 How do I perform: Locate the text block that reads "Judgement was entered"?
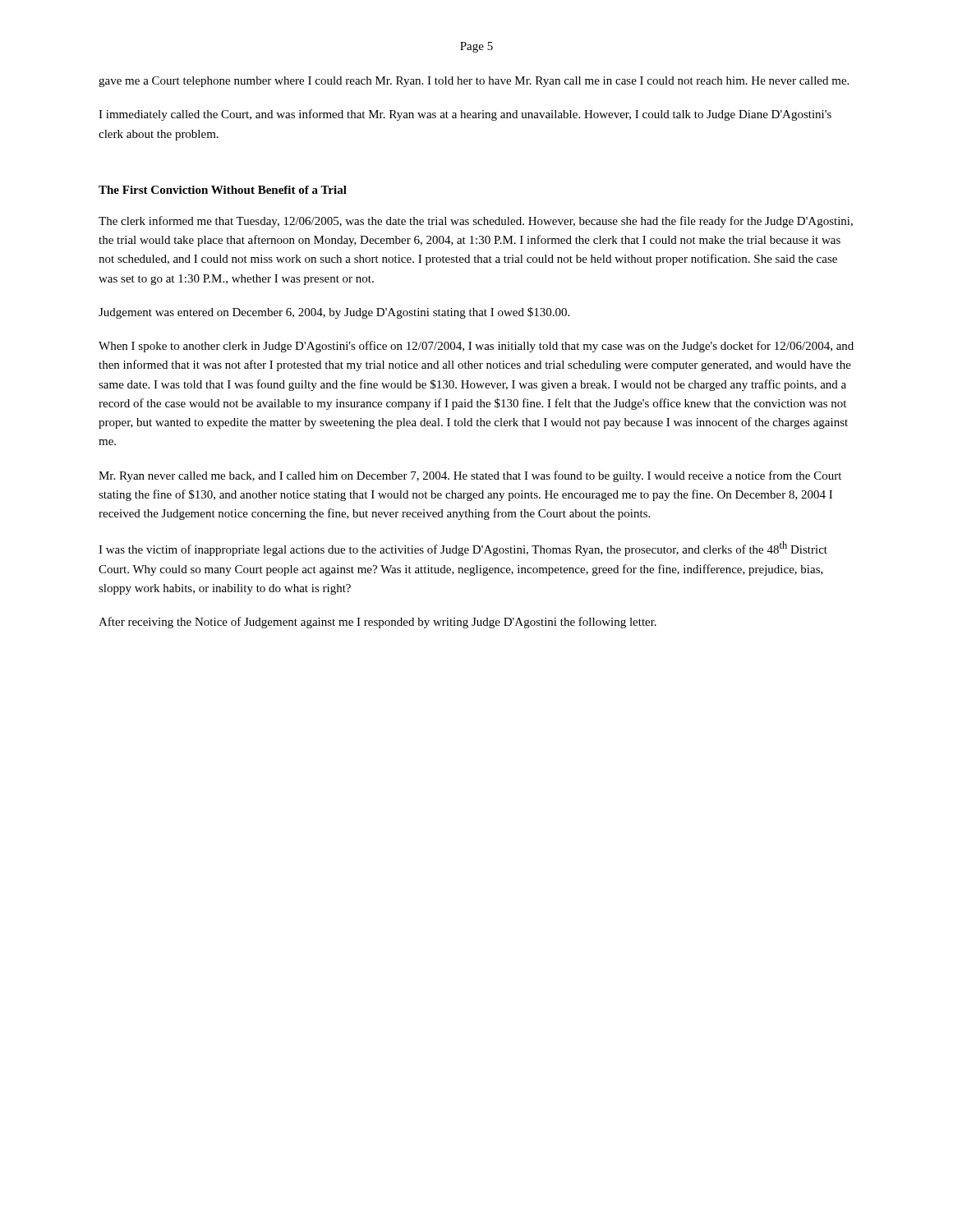tap(334, 312)
